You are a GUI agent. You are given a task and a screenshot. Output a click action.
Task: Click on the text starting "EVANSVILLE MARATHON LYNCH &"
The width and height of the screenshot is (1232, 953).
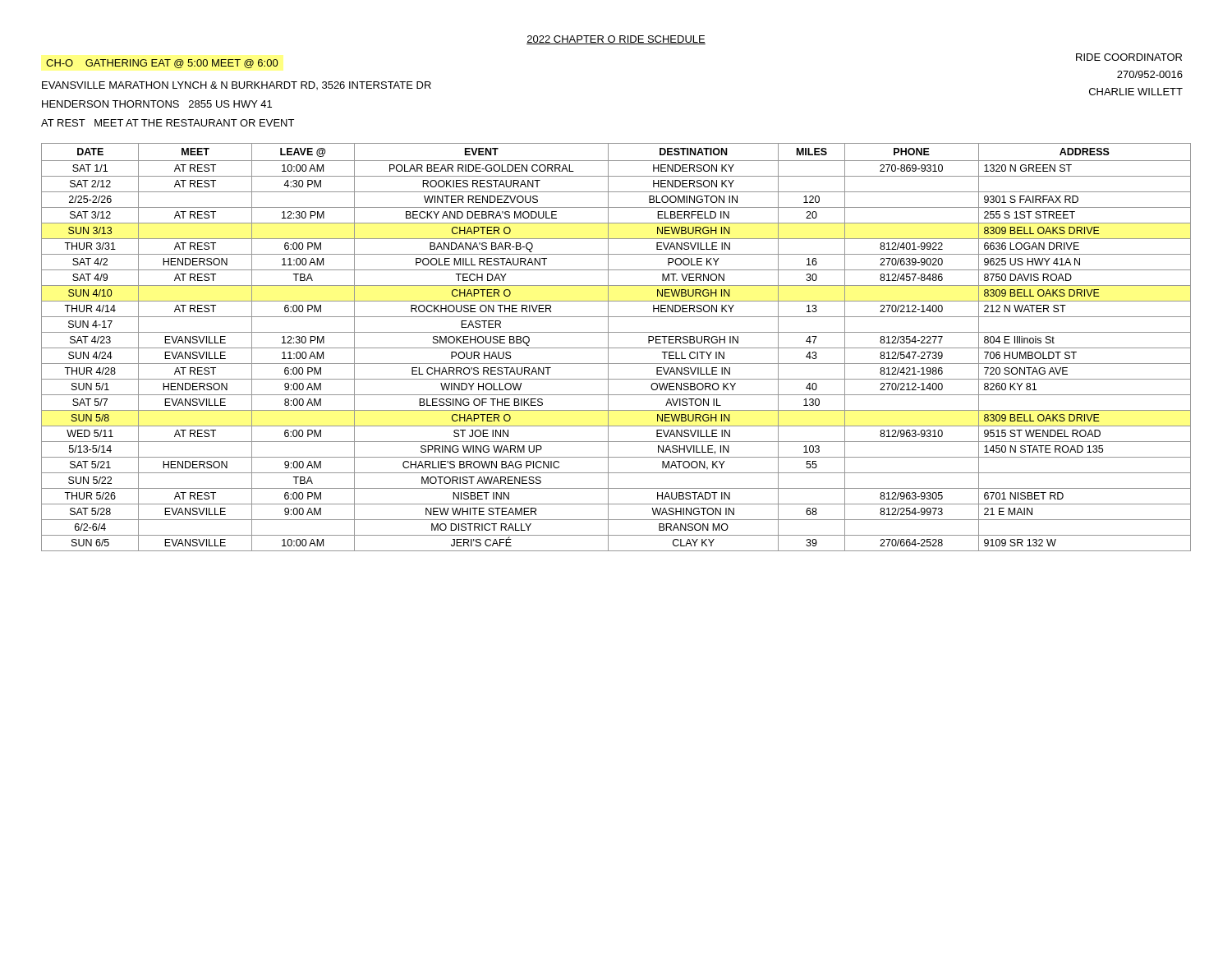coord(236,85)
